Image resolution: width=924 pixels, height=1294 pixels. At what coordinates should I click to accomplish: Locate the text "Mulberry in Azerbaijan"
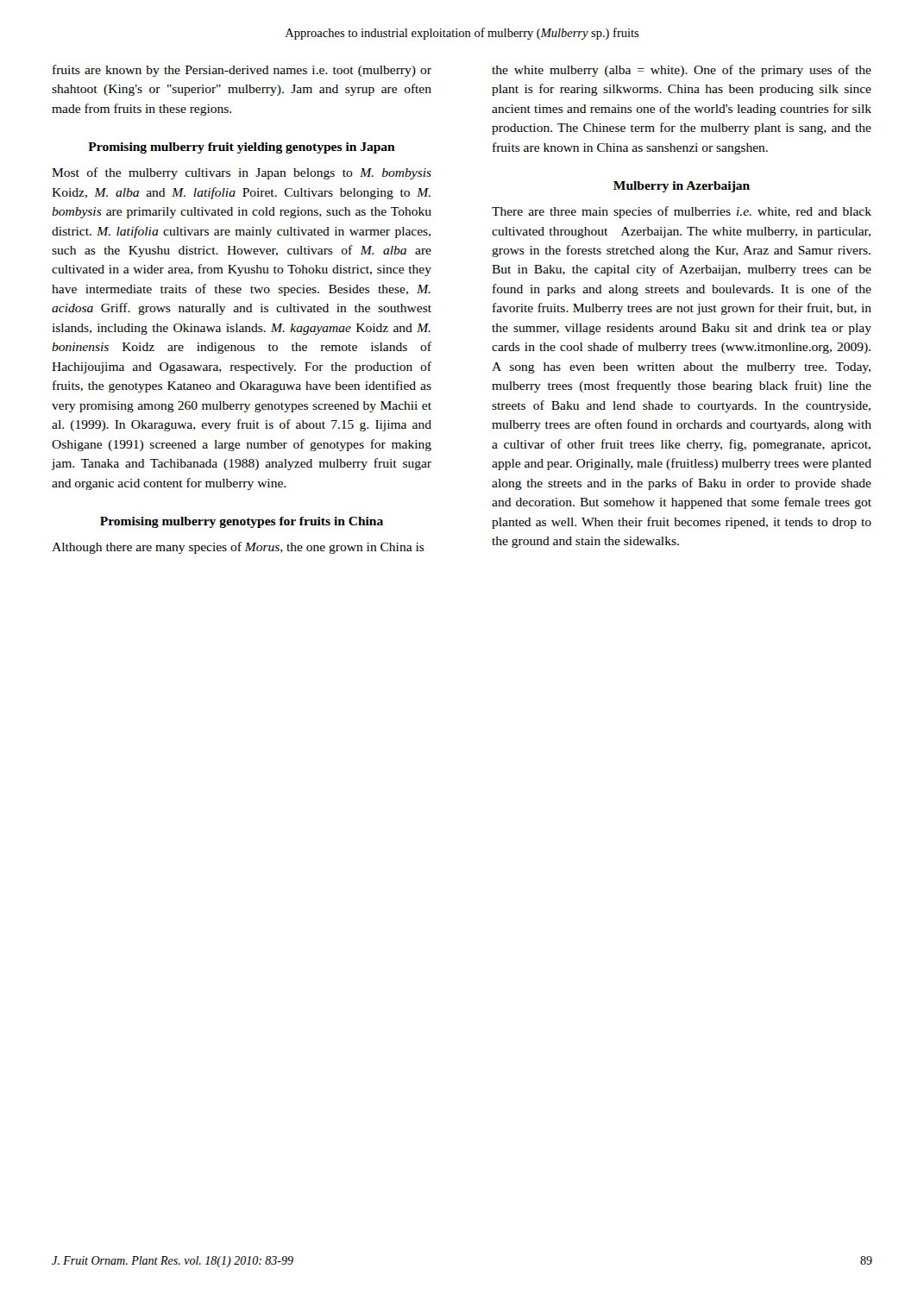point(682,185)
